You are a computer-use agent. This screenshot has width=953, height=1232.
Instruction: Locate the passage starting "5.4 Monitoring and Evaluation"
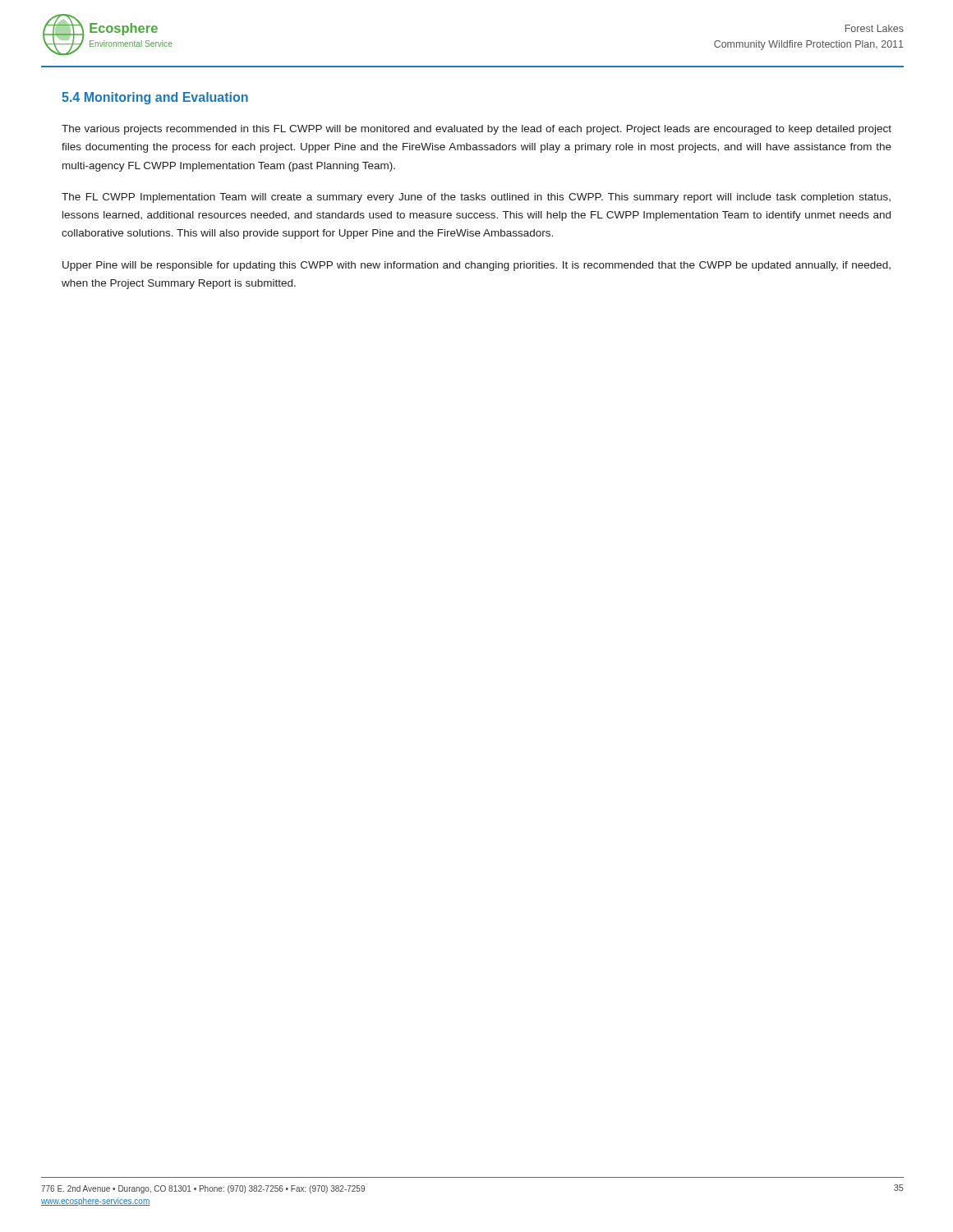click(155, 97)
